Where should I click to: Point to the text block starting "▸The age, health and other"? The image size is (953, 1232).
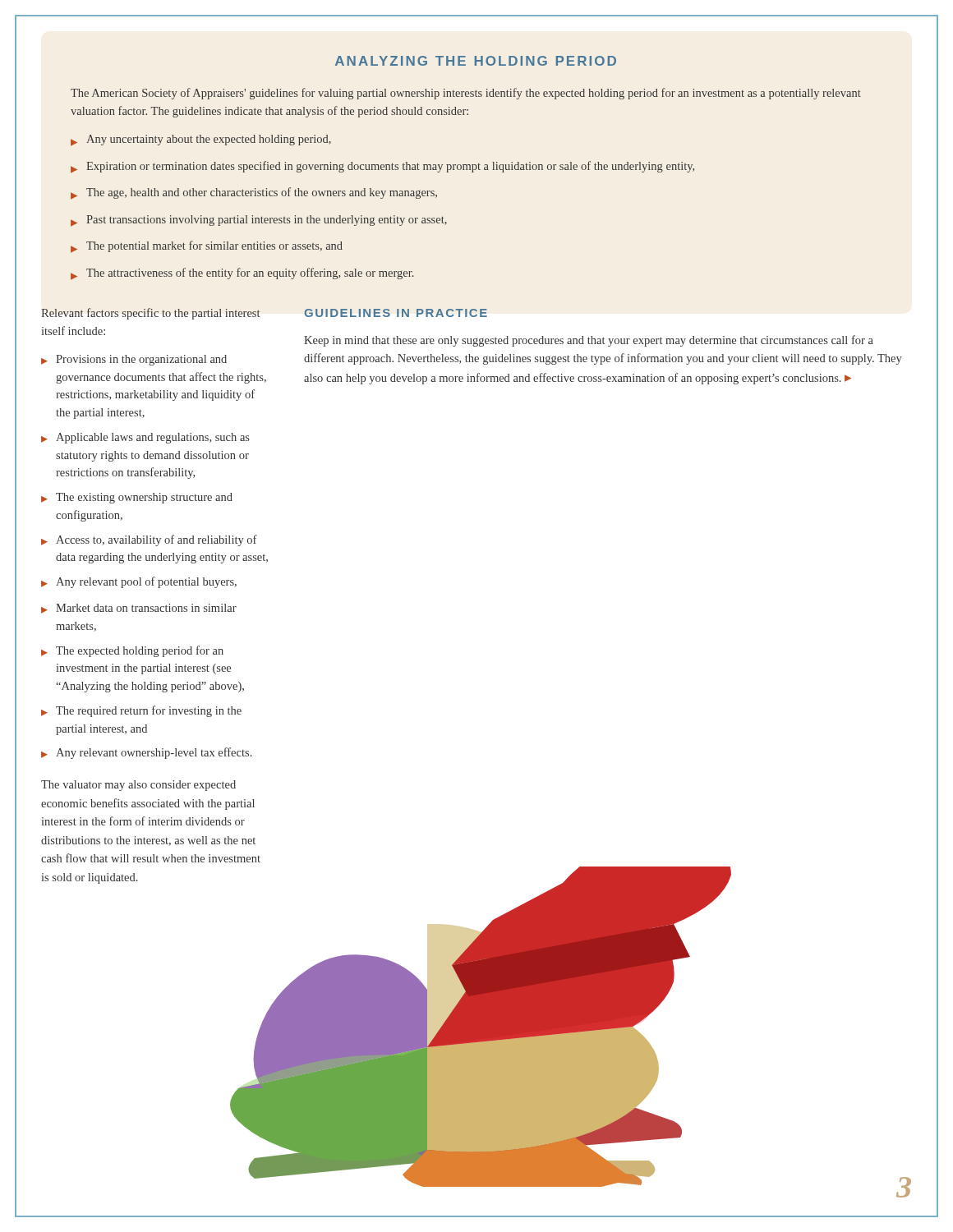point(254,196)
